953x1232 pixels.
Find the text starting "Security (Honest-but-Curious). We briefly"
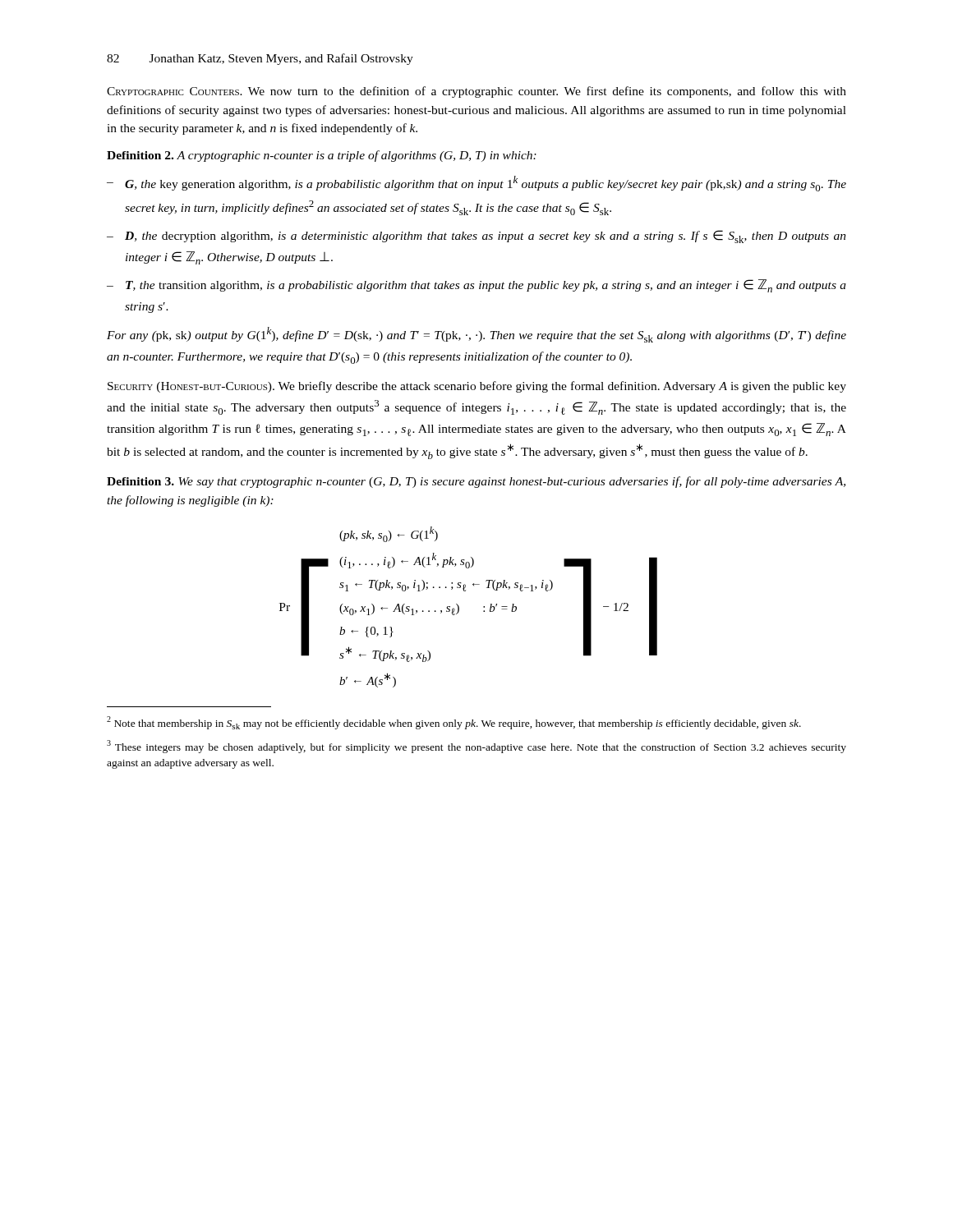476,421
